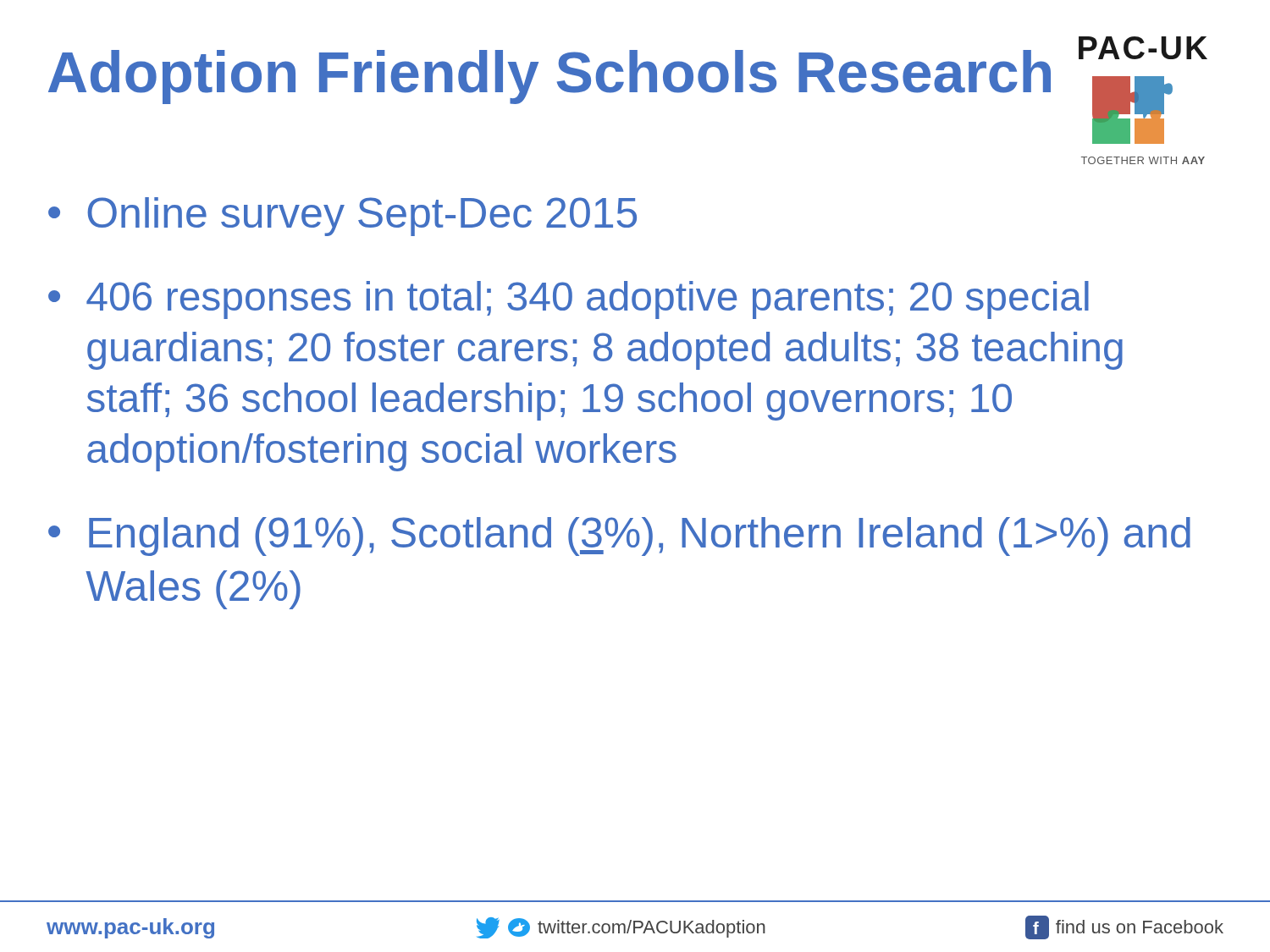Image resolution: width=1270 pixels, height=952 pixels.
Task: Point to the region starting "Adoption Friendly Schools Research"
Action: pyautogui.click(x=550, y=72)
